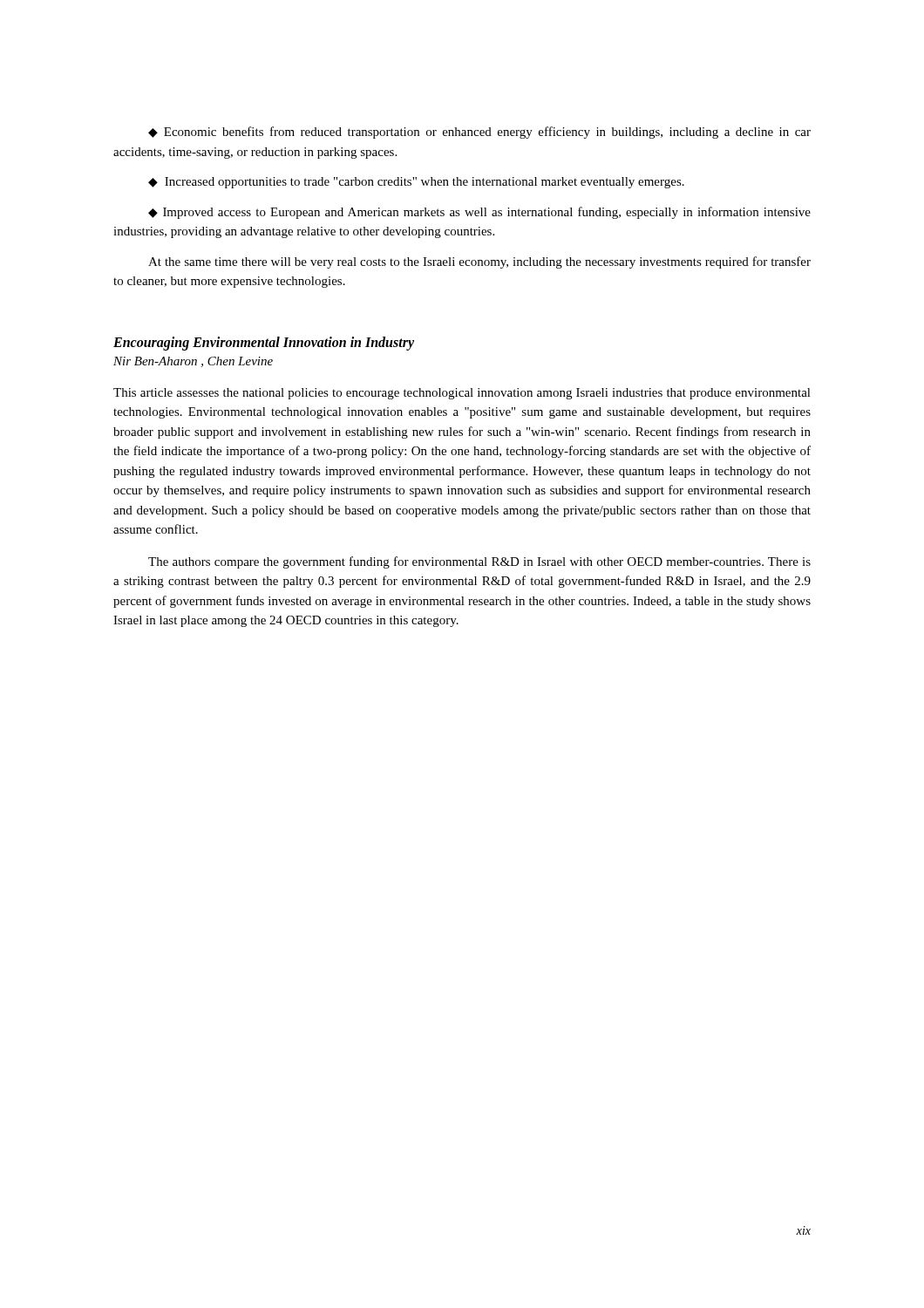Image resolution: width=924 pixels, height=1308 pixels.
Task: Point to the block beginning "◆Improved access to European and"
Action: pyautogui.click(x=462, y=221)
